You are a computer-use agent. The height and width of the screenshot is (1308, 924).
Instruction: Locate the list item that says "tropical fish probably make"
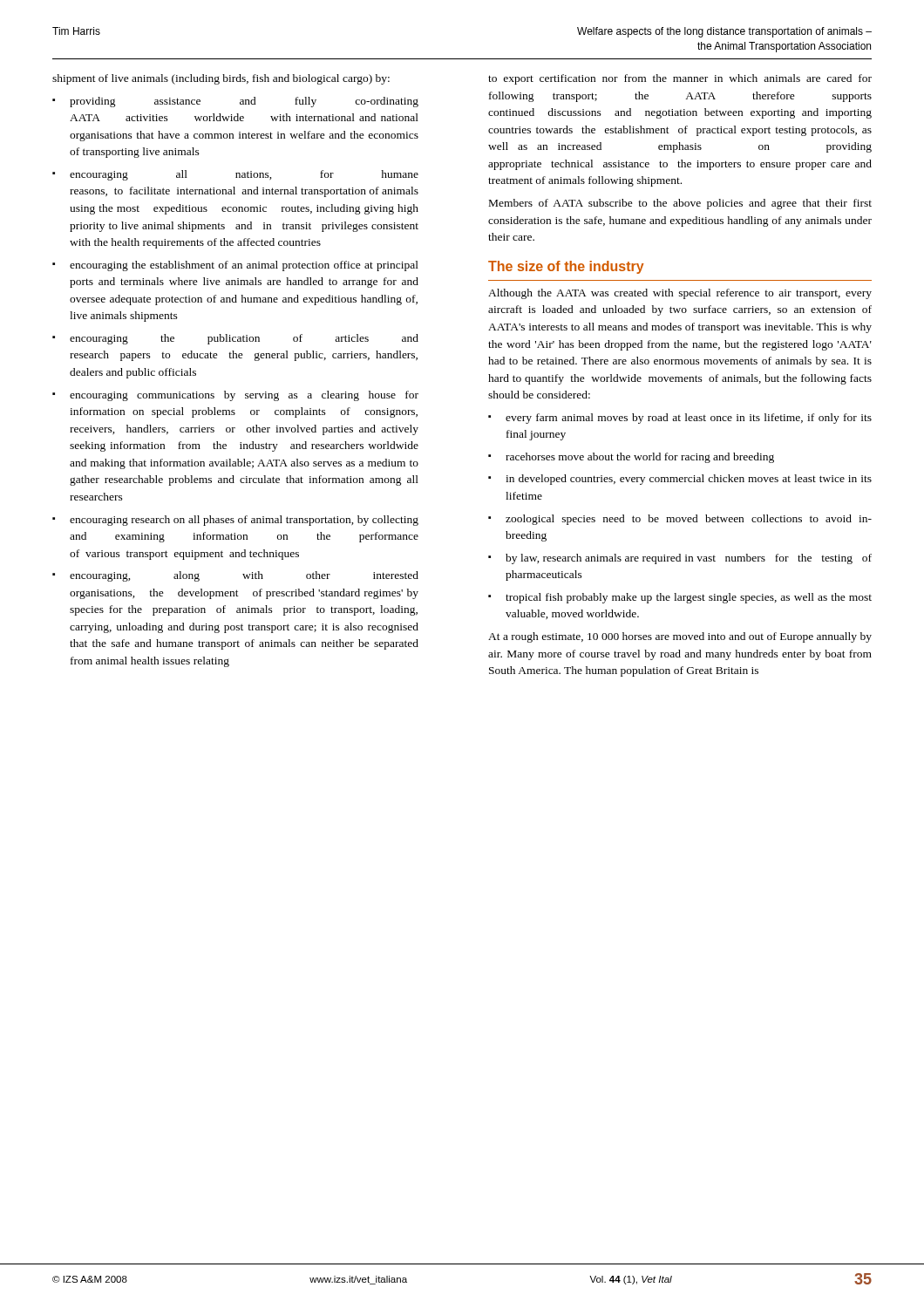[689, 606]
